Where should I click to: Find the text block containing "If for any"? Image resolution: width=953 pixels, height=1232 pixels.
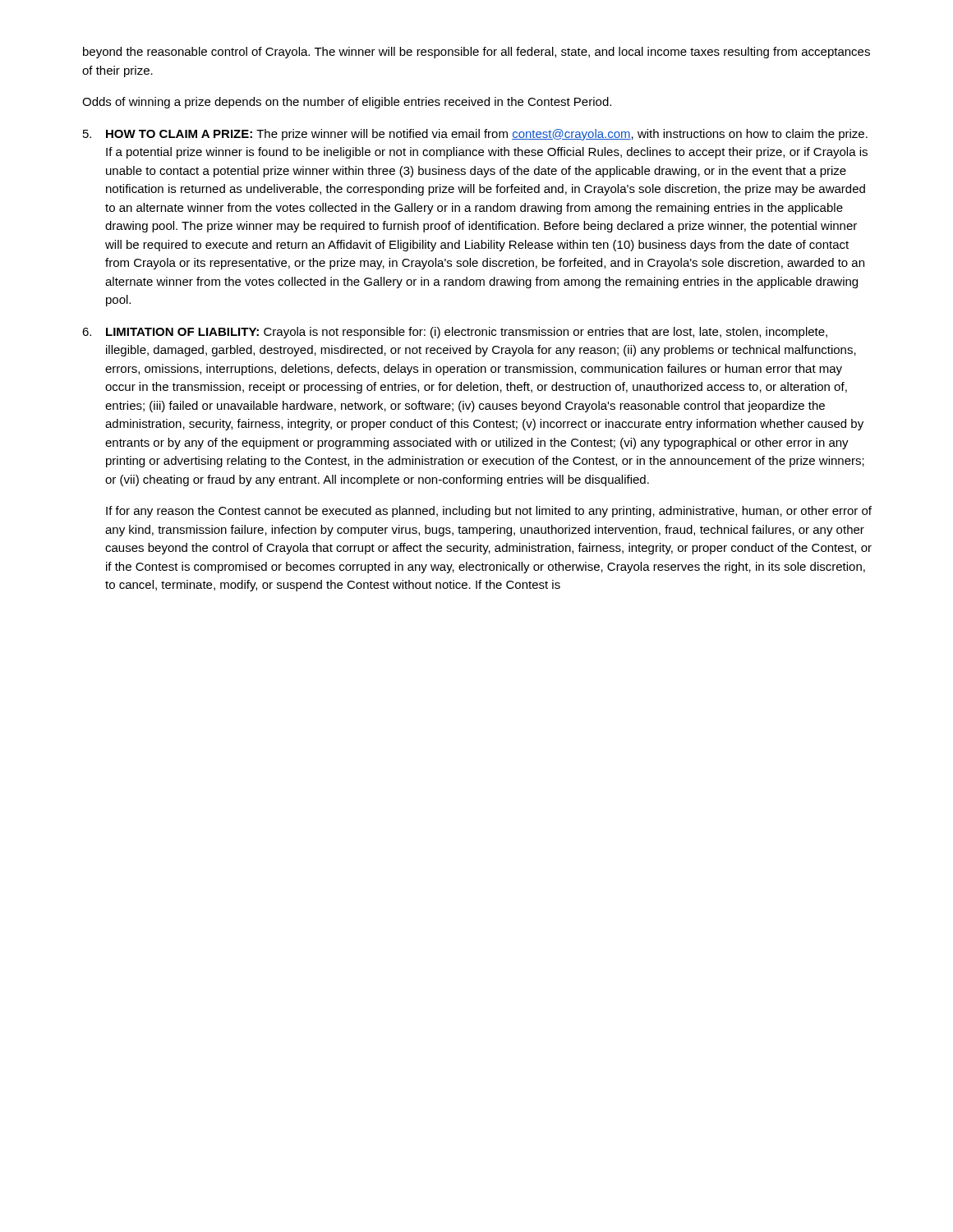point(488,547)
